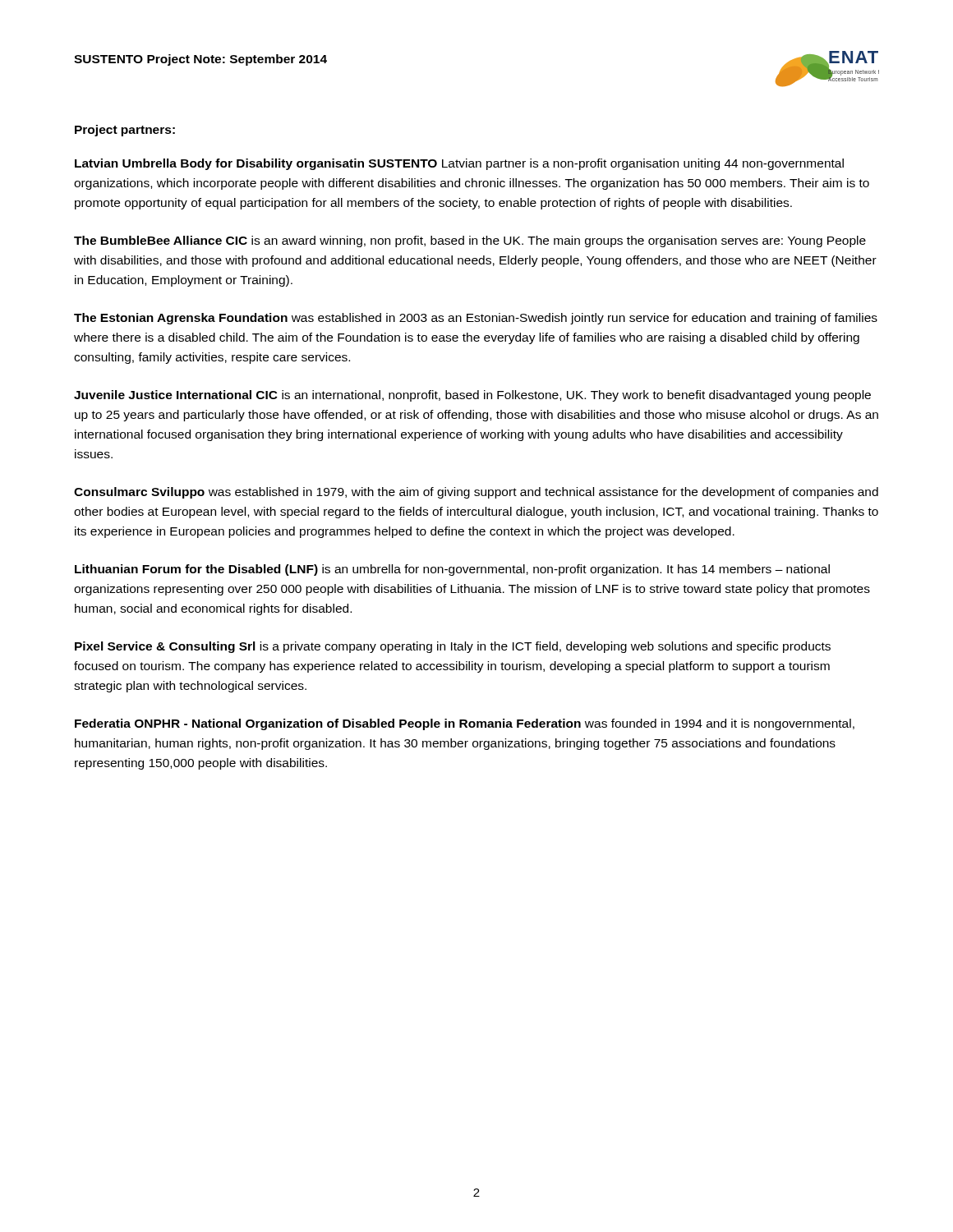Select the text block that says "Federatia ONPHR - National Organization of Disabled People"
Image resolution: width=953 pixels, height=1232 pixels.
pos(476,744)
